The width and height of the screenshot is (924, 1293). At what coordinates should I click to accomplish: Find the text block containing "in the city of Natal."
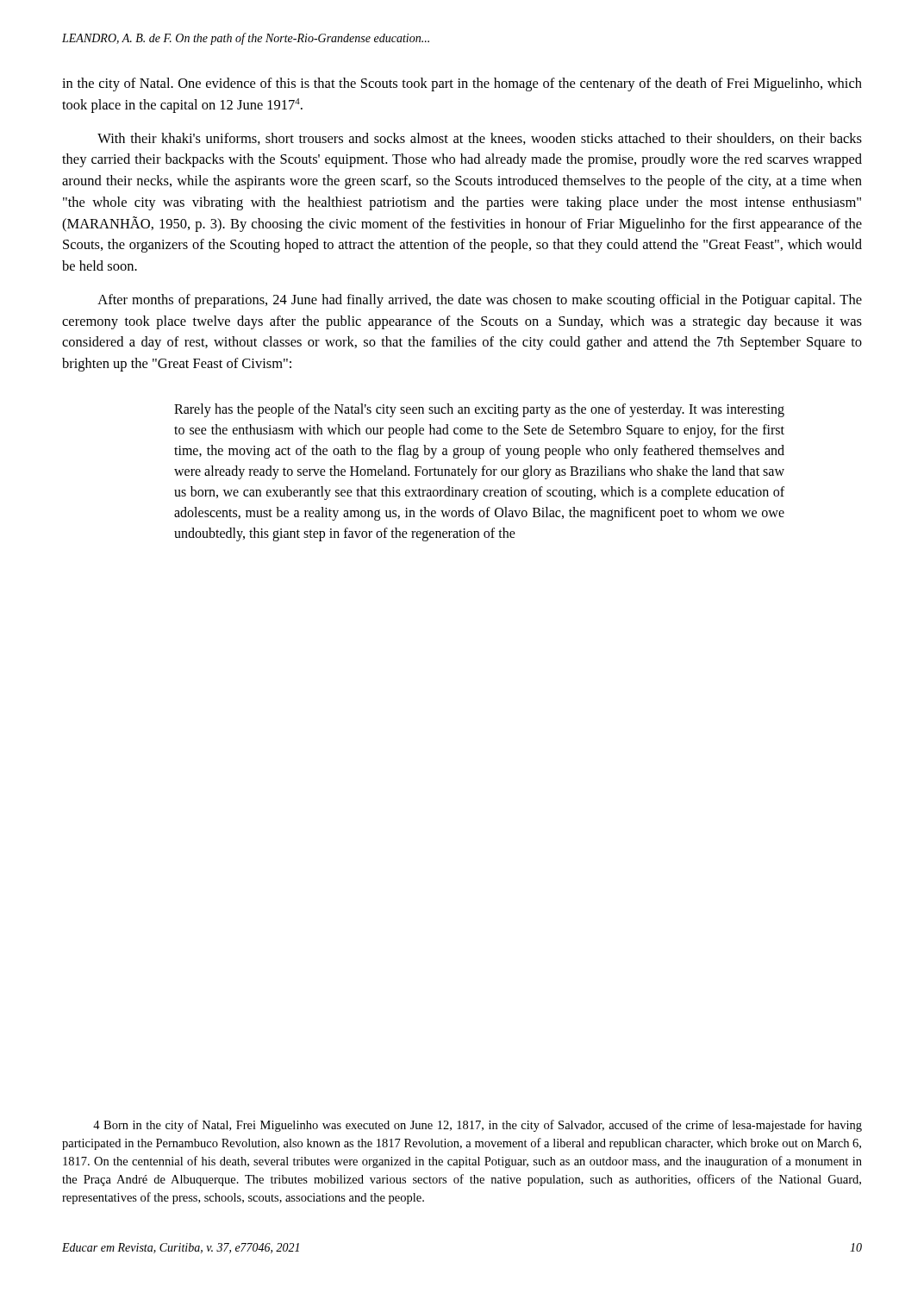(x=462, y=94)
